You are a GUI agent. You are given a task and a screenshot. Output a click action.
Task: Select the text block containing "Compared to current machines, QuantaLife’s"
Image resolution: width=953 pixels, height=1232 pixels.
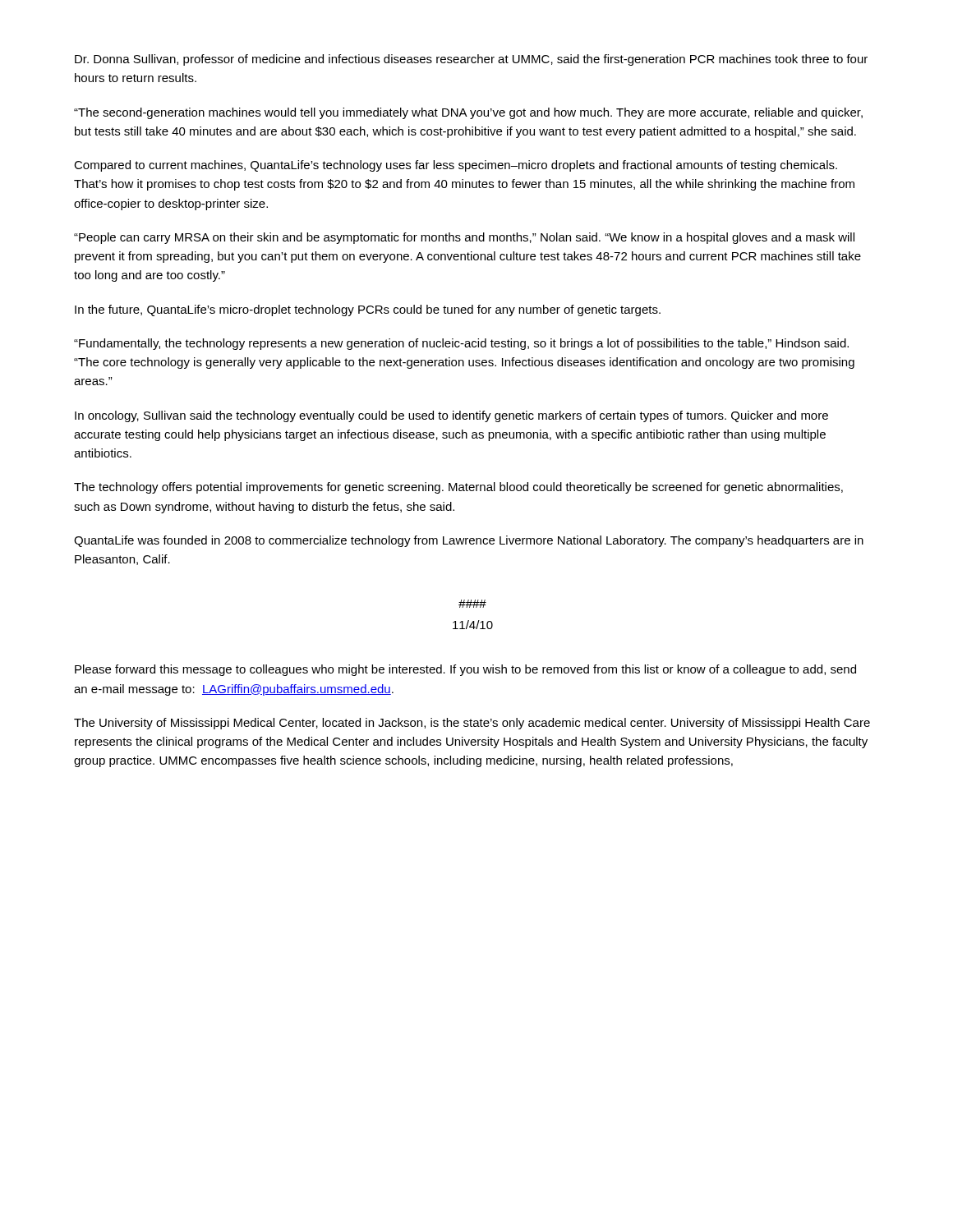tap(465, 184)
